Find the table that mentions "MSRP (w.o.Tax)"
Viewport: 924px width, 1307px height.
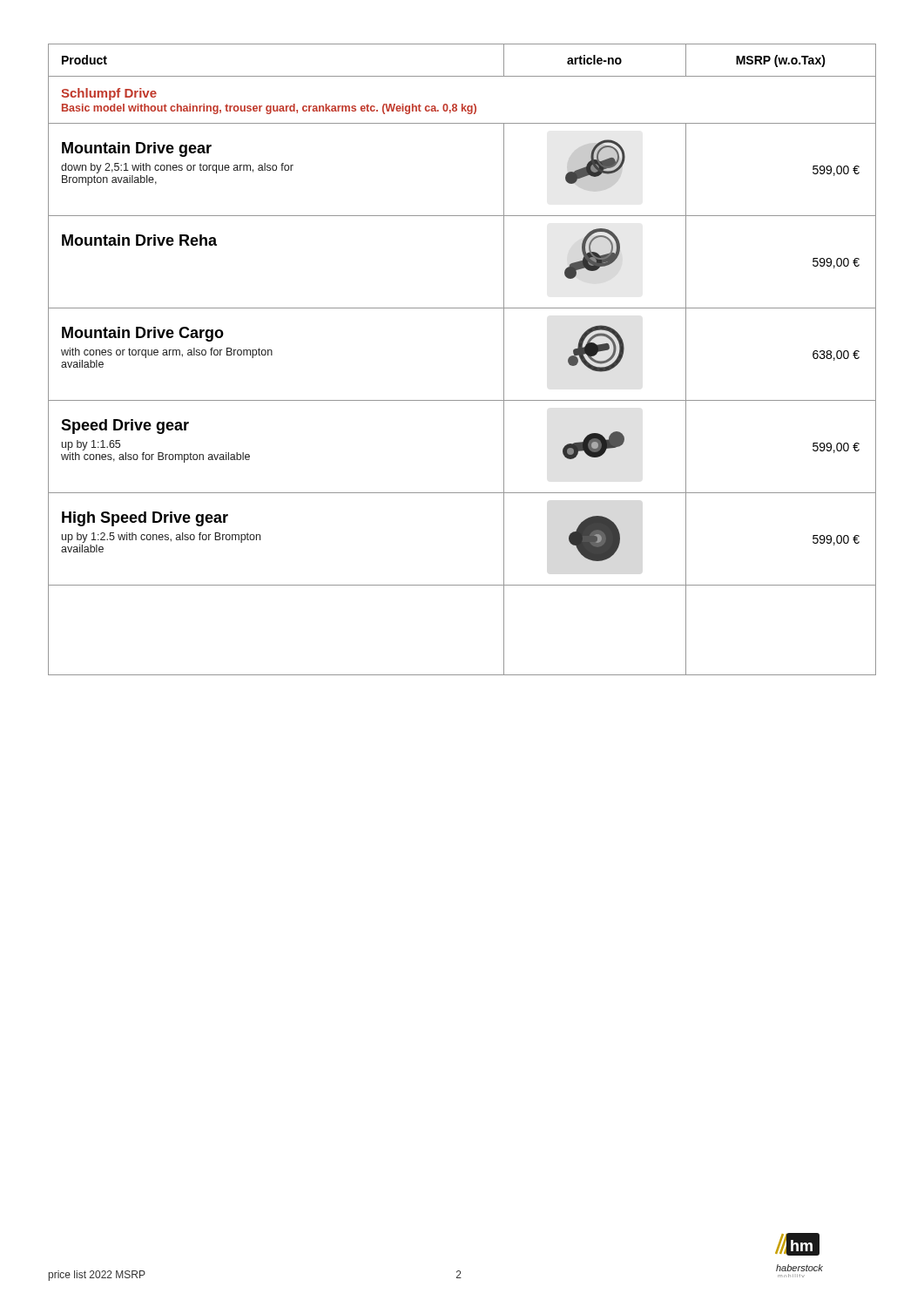coord(462,359)
